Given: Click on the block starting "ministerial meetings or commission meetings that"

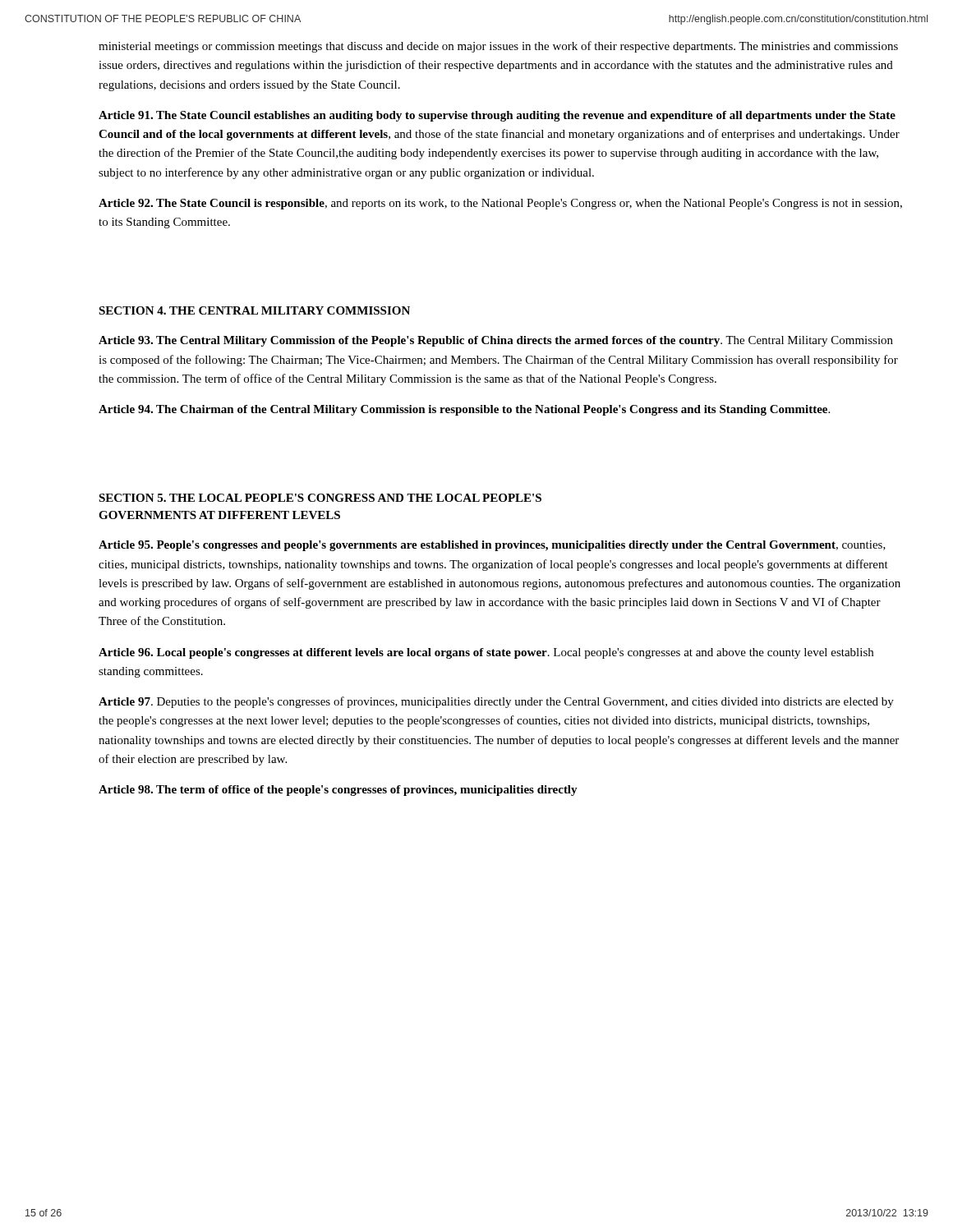Looking at the screenshot, I should [x=498, y=65].
